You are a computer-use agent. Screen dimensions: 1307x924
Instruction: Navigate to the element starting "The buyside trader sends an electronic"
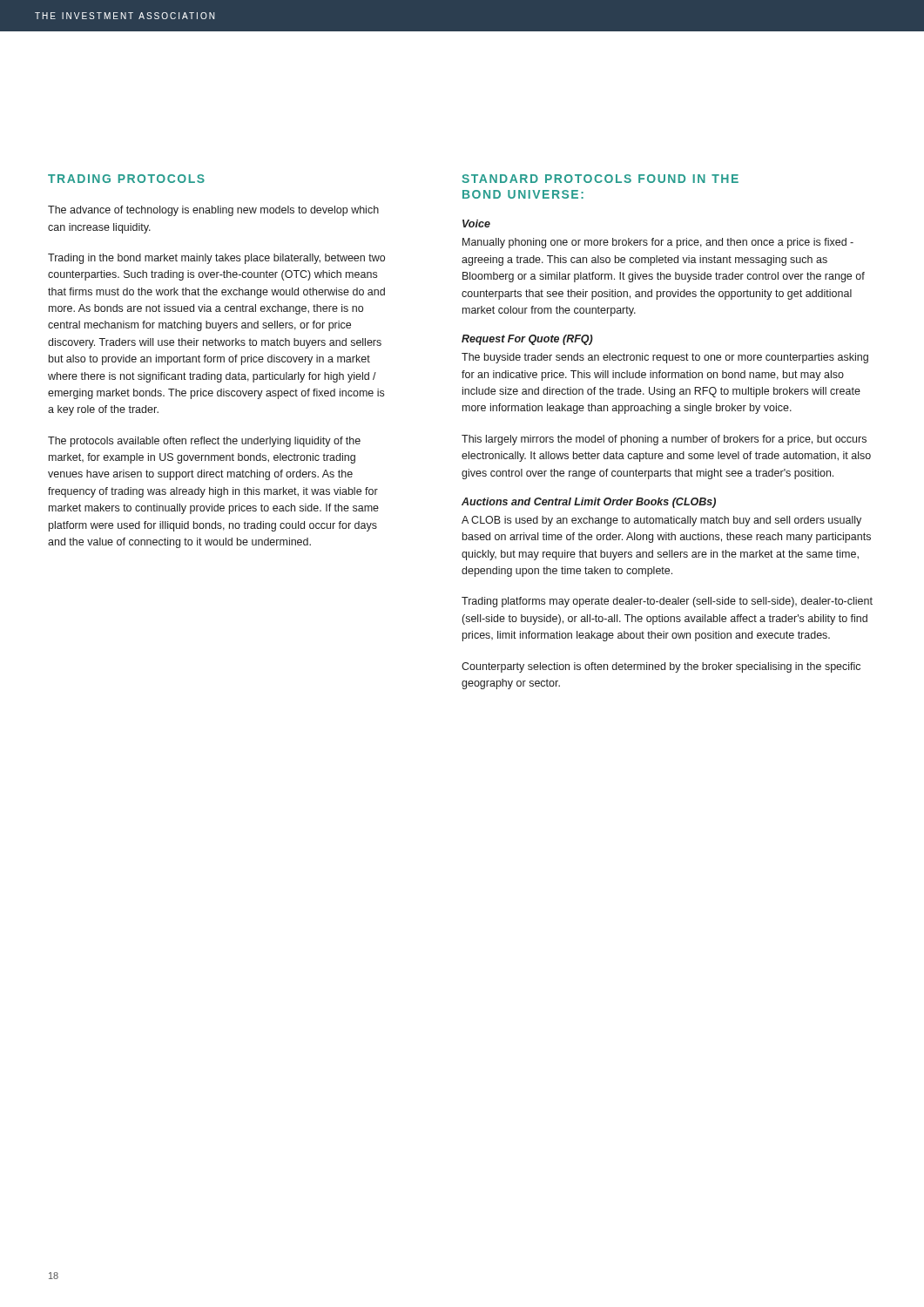coord(665,383)
